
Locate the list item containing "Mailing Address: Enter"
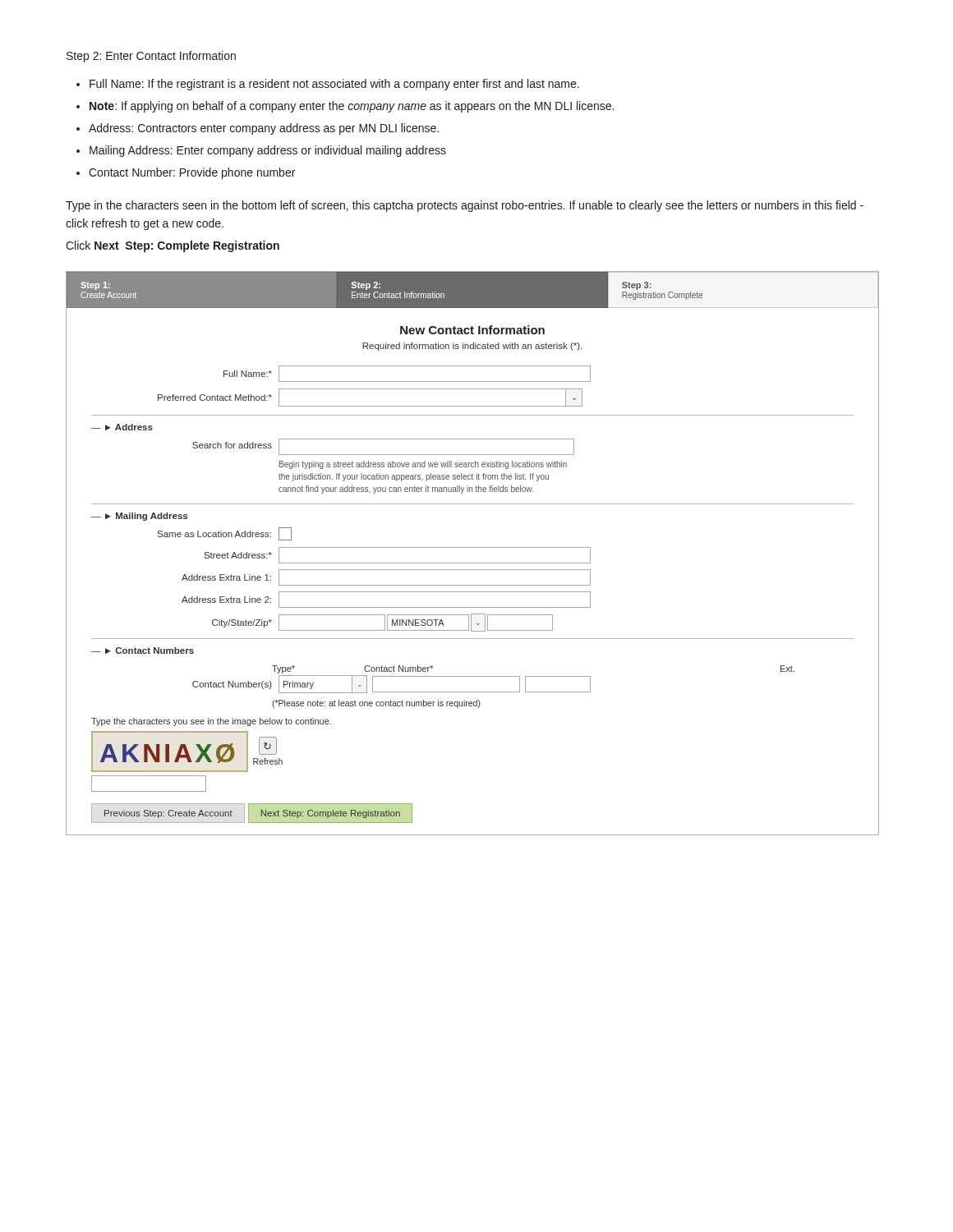(267, 150)
